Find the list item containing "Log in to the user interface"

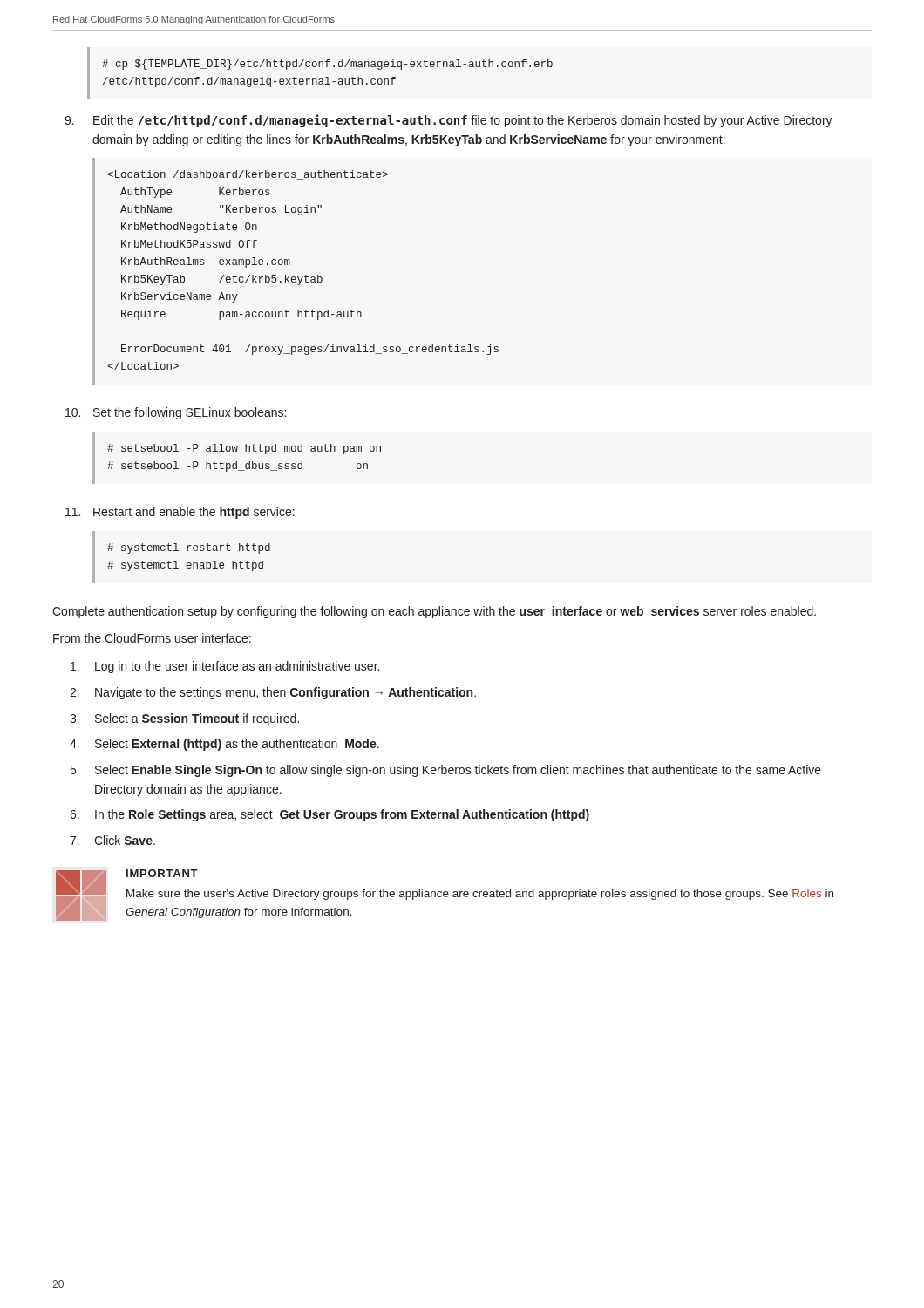click(x=225, y=667)
